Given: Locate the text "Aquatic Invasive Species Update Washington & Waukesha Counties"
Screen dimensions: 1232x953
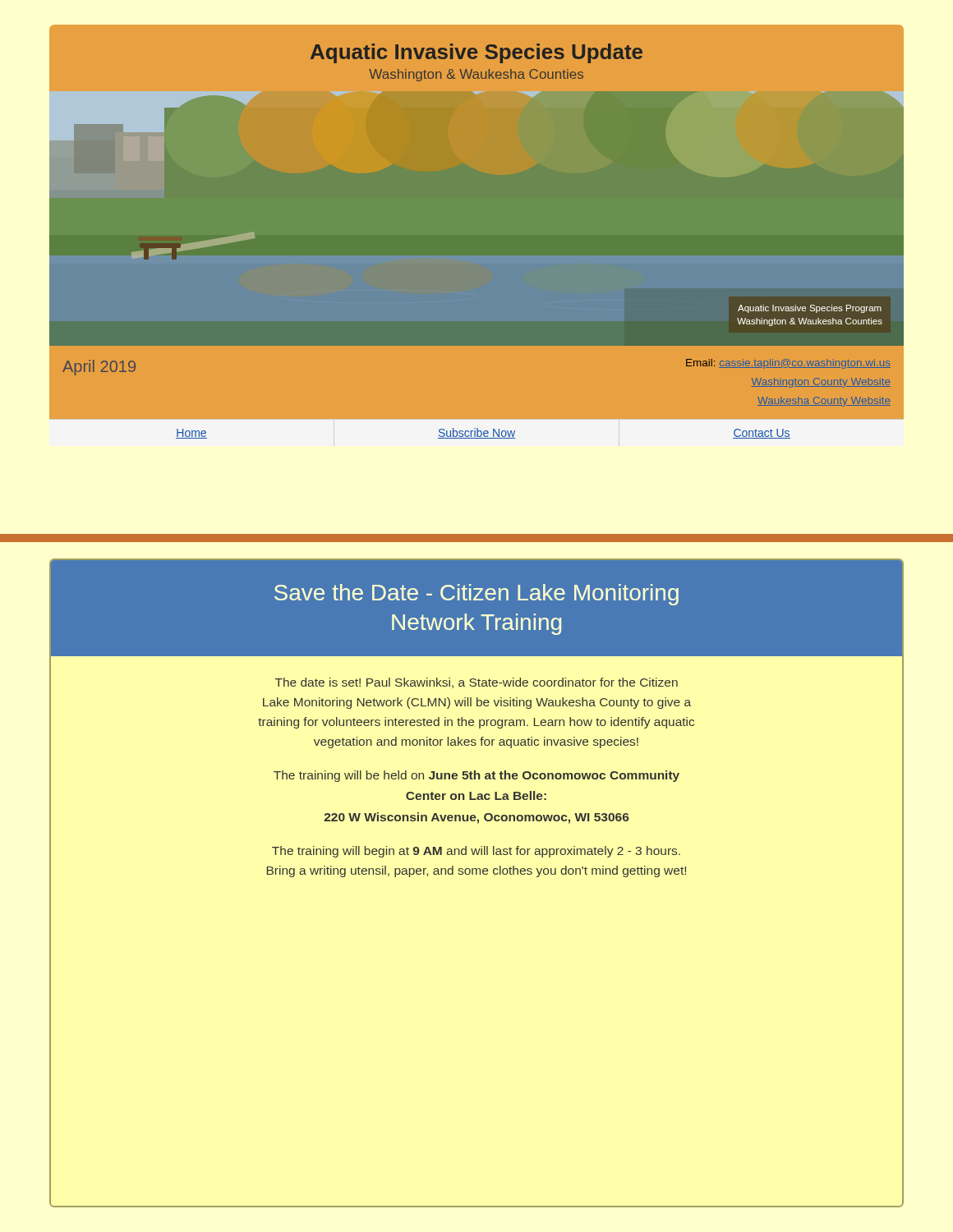Looking at the screenshot, I should (476, 61).
